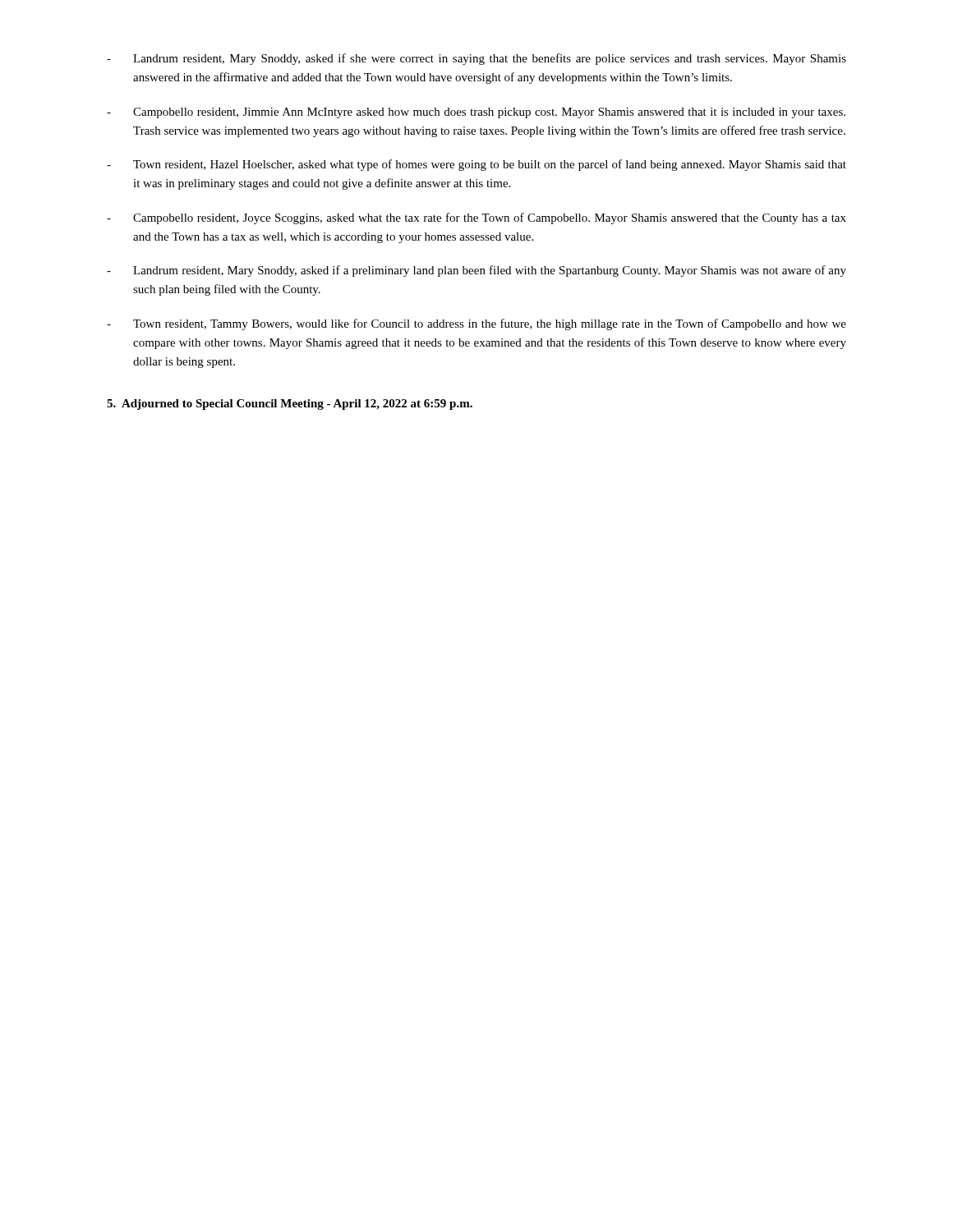
Task: Locate the passage starting "- Campobello resident, Joyce Scoggins, asked what"
Action: click(476, 227)
